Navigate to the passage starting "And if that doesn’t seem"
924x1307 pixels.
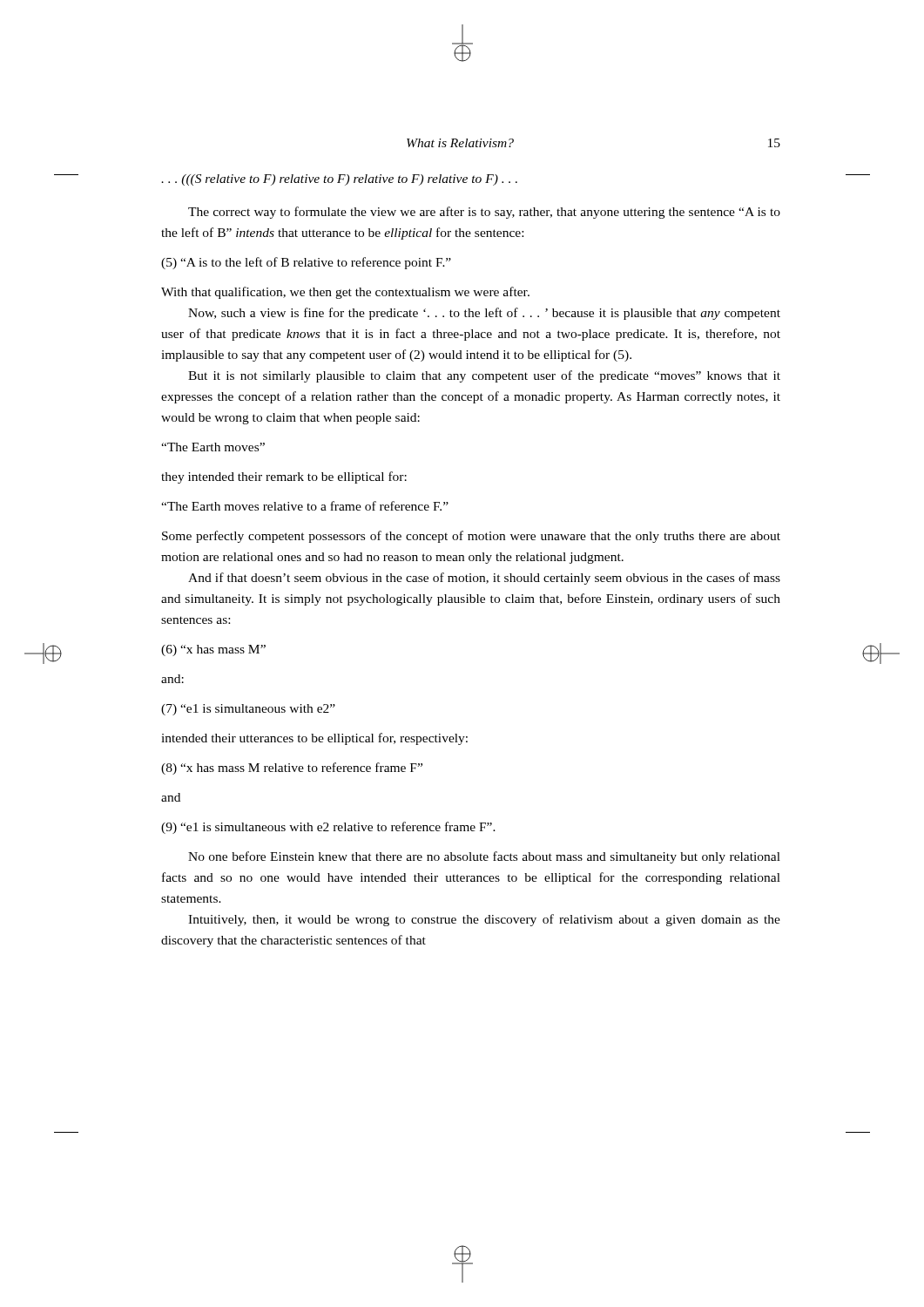click(x=471, y=598)
